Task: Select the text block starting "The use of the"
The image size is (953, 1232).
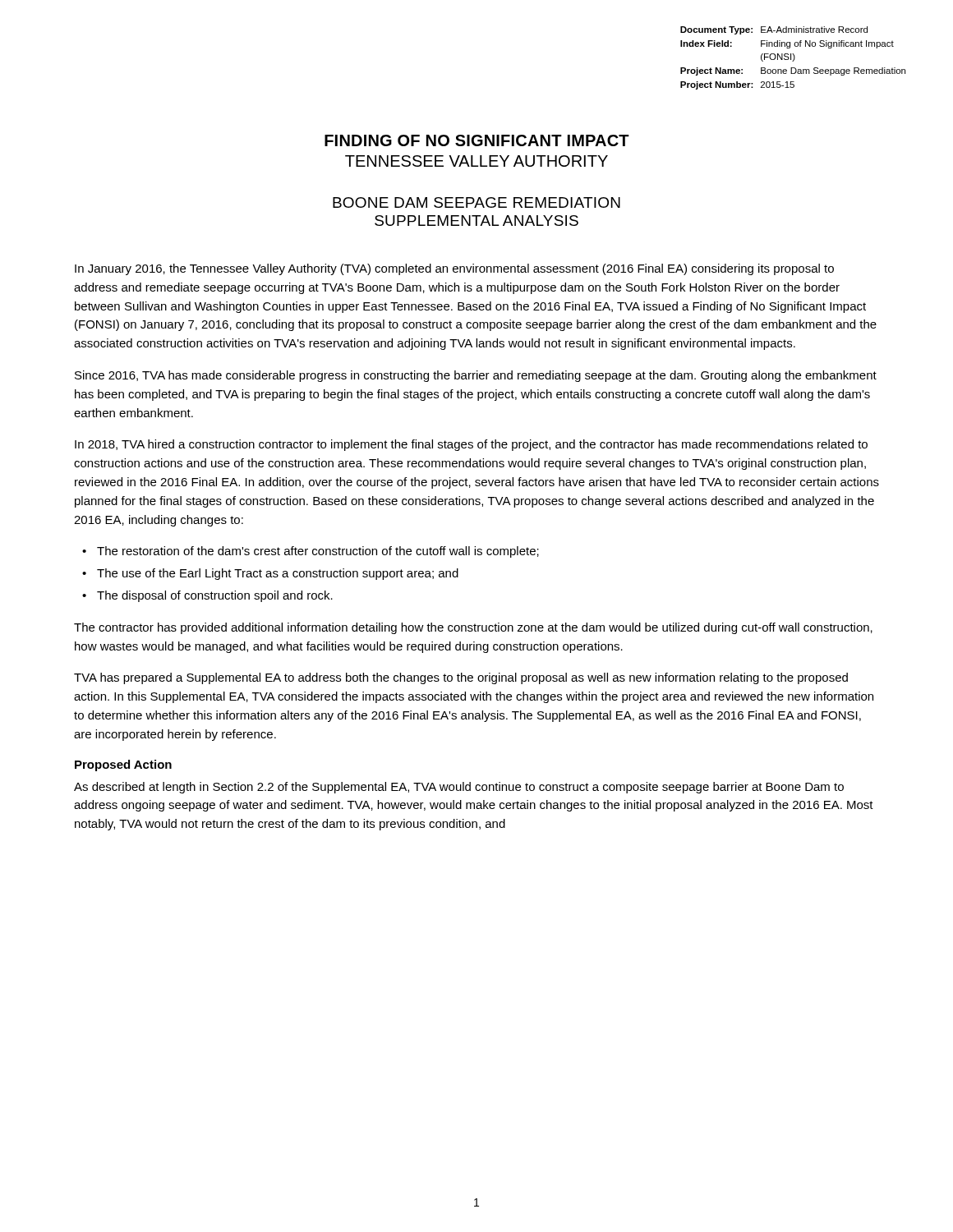Action: [x=278, y=573]
